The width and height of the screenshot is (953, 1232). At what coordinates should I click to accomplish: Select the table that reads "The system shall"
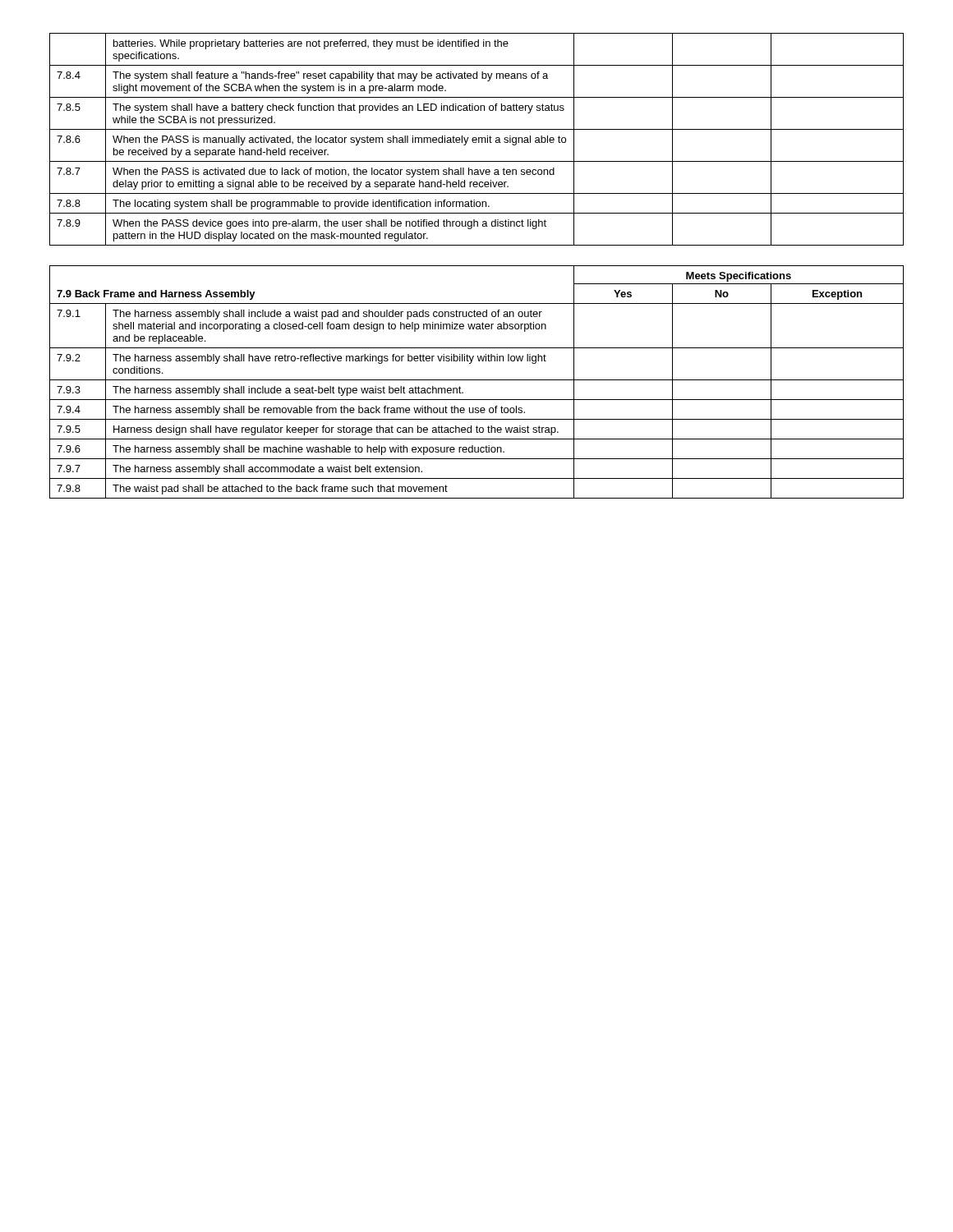point(476,139)
